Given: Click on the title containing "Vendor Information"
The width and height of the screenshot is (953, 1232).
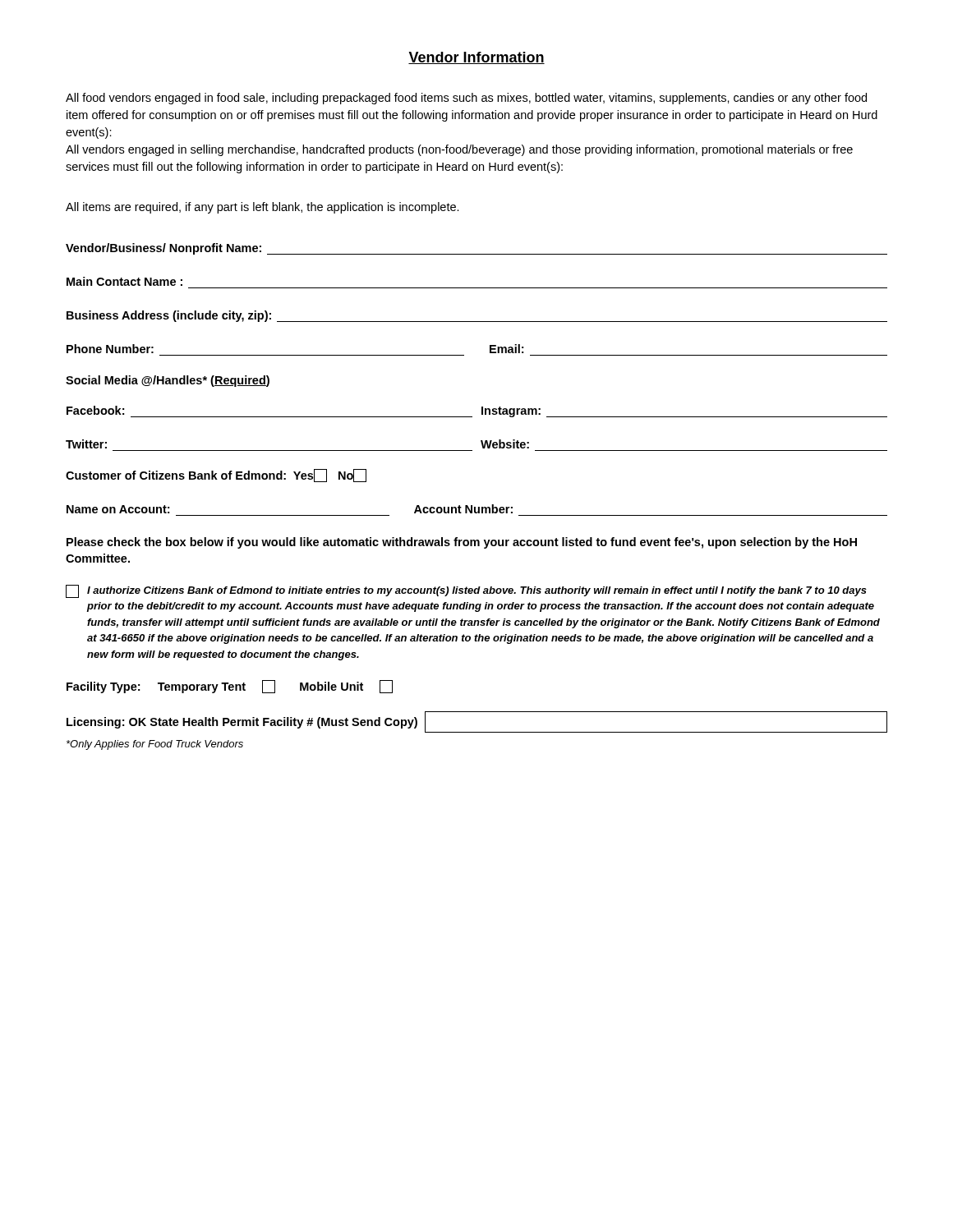Looking at the screenshot, I should [476, 57].
